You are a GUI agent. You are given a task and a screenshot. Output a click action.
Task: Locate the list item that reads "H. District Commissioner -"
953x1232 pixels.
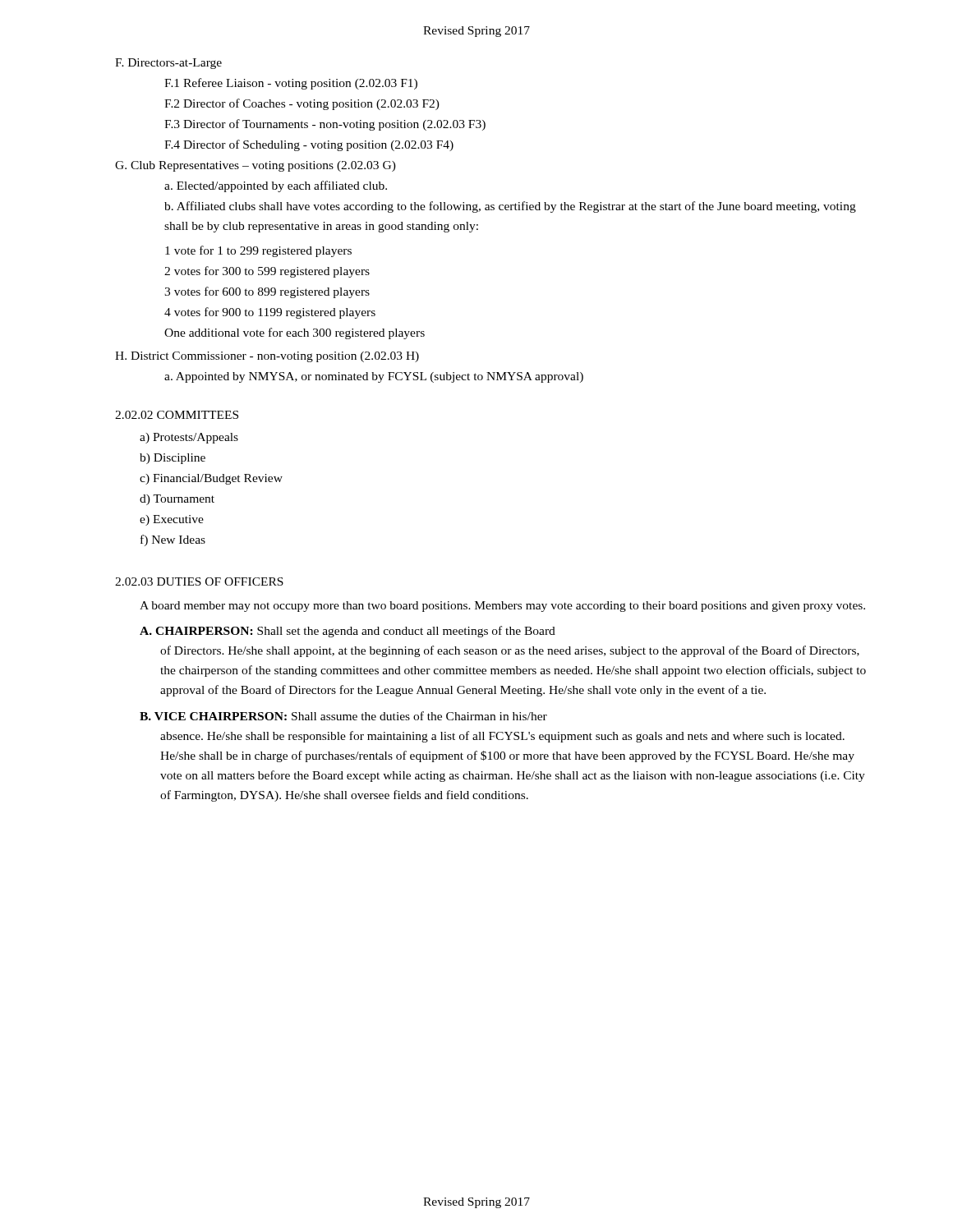click(267, 355)
